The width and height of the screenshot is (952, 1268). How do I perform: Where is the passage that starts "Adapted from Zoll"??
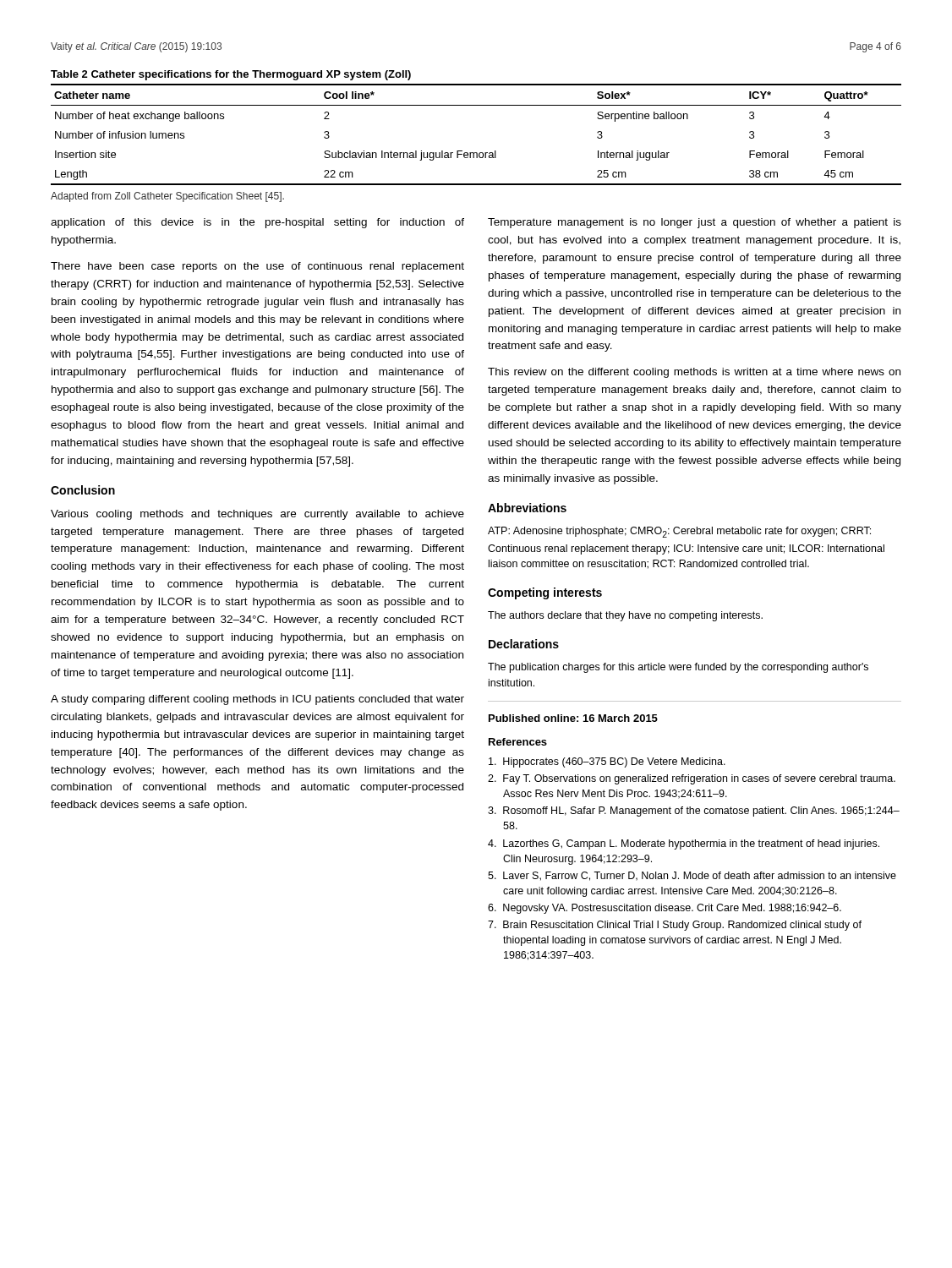pos(168,196)
